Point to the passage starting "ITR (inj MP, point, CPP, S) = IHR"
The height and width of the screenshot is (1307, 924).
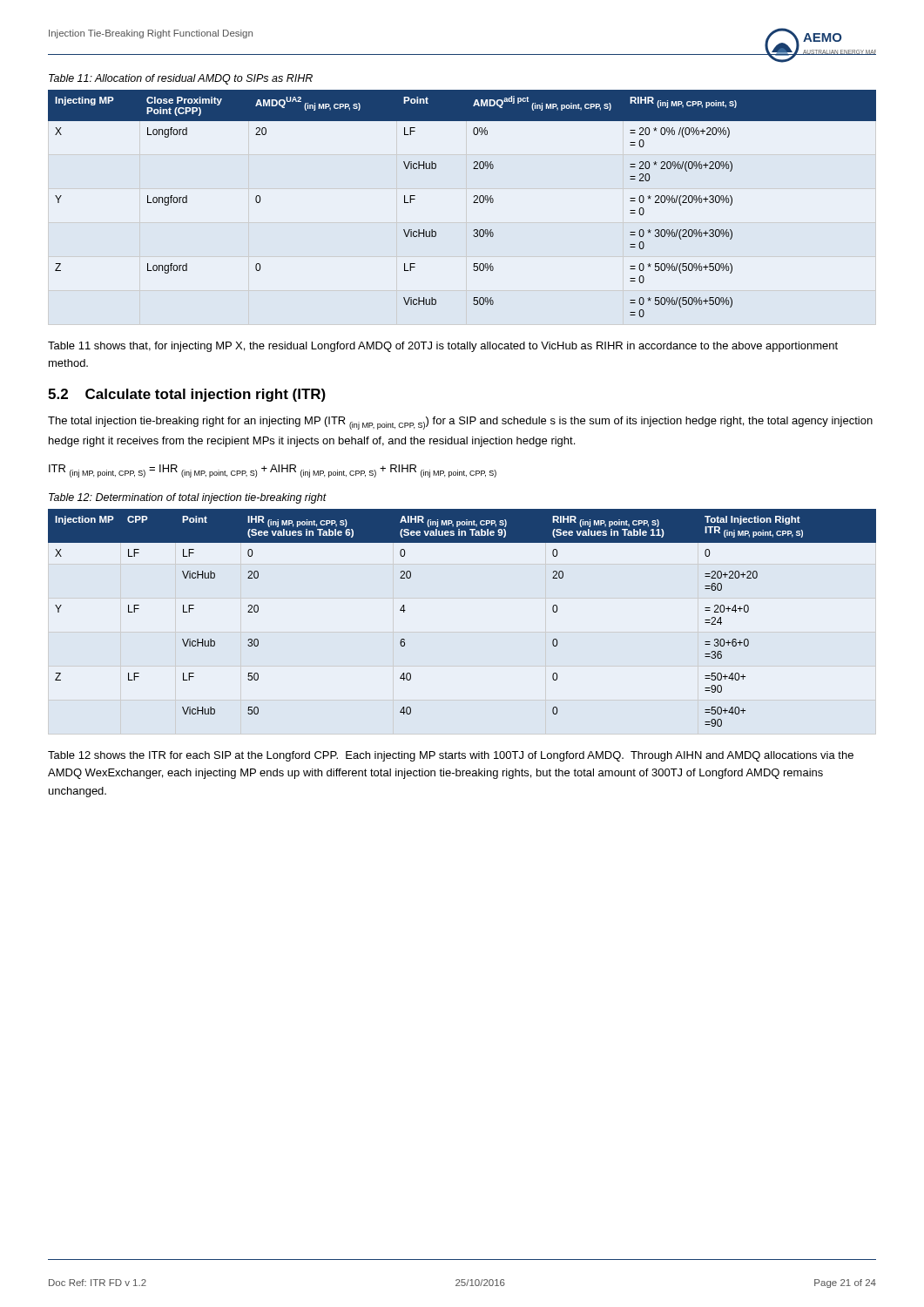click(272, 469)
